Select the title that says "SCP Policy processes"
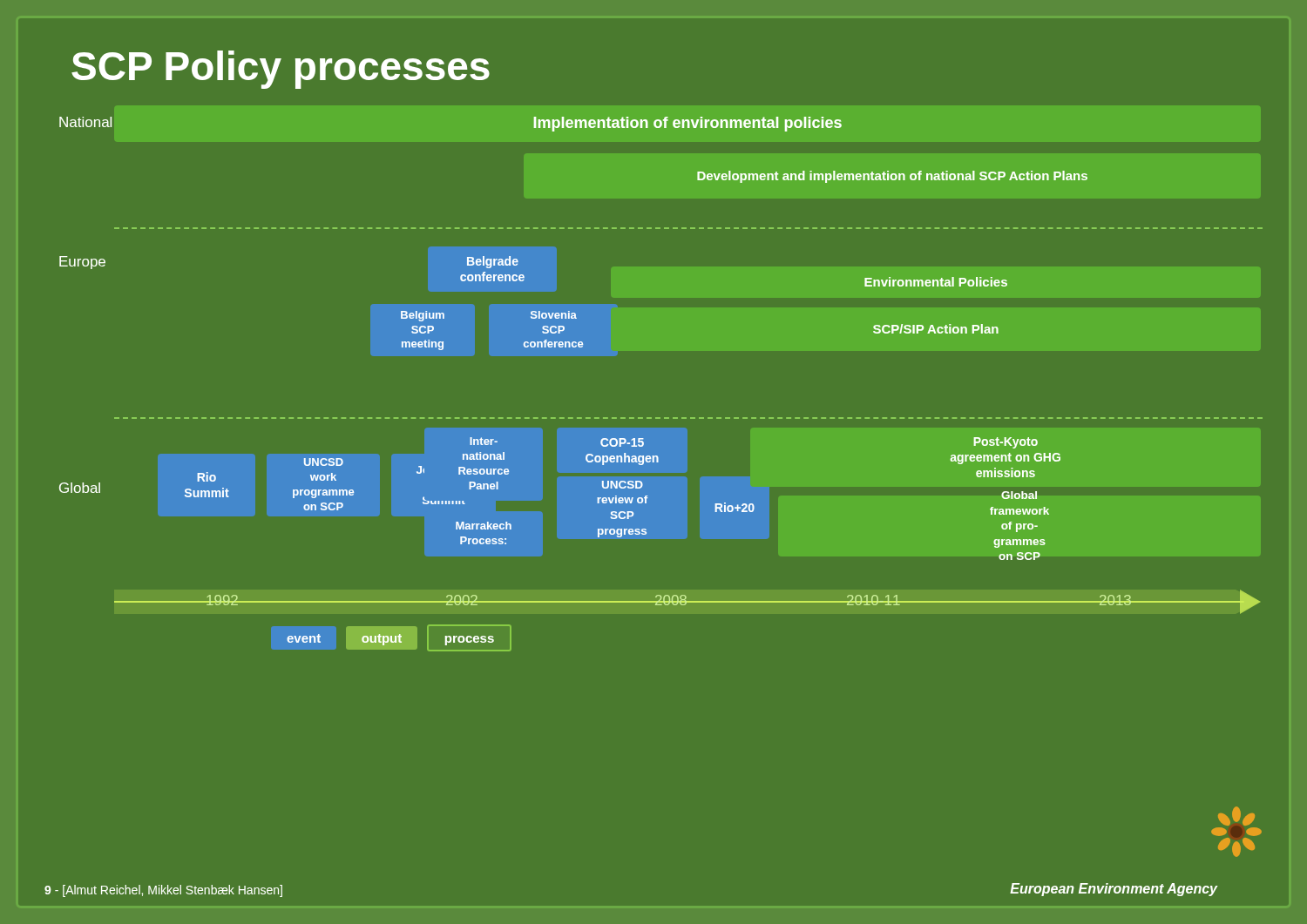The width and height of the screenshot is (1307, 924). pyautogui.click(x=281, y=66)
